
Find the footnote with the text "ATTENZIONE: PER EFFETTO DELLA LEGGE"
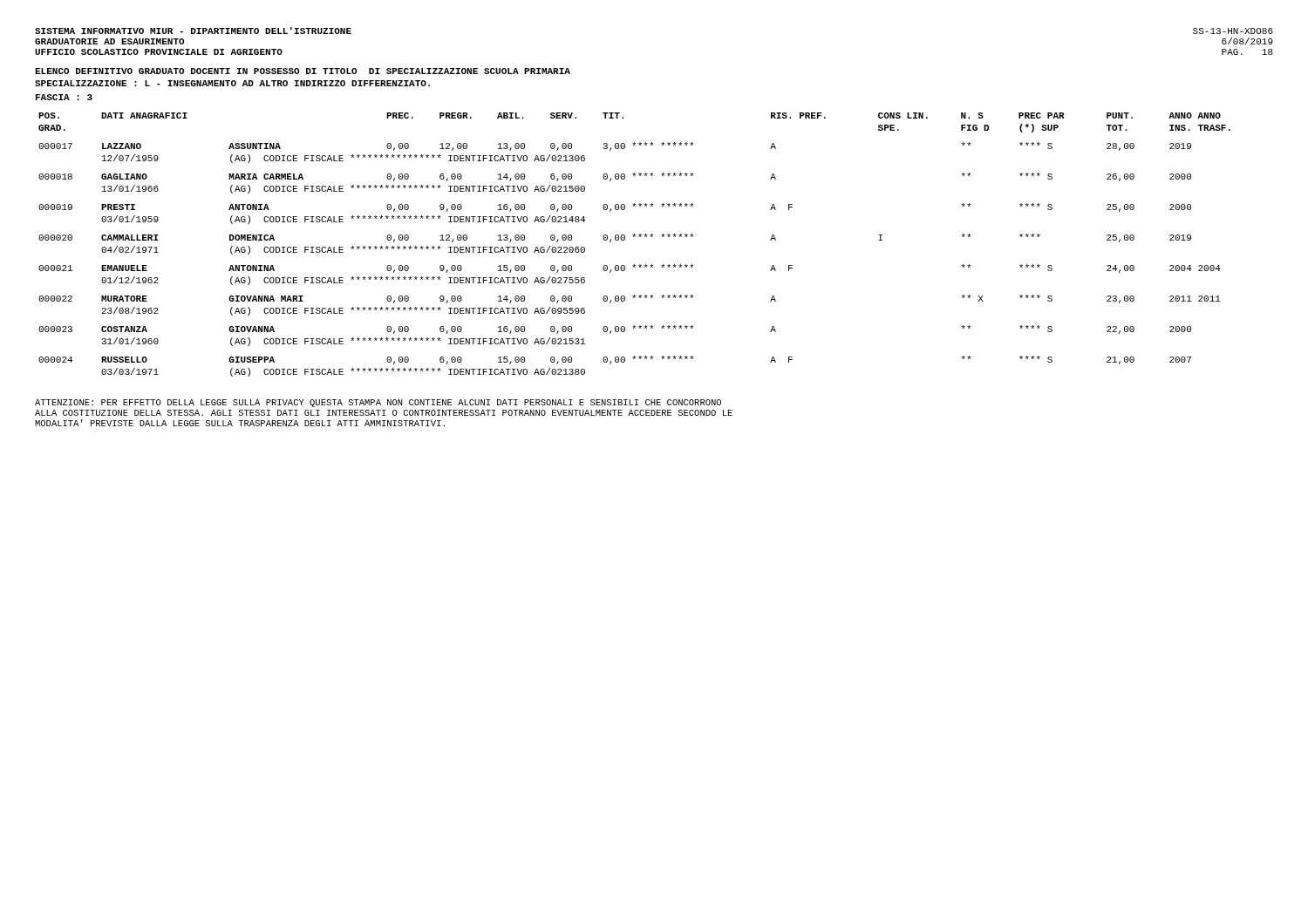654,413
